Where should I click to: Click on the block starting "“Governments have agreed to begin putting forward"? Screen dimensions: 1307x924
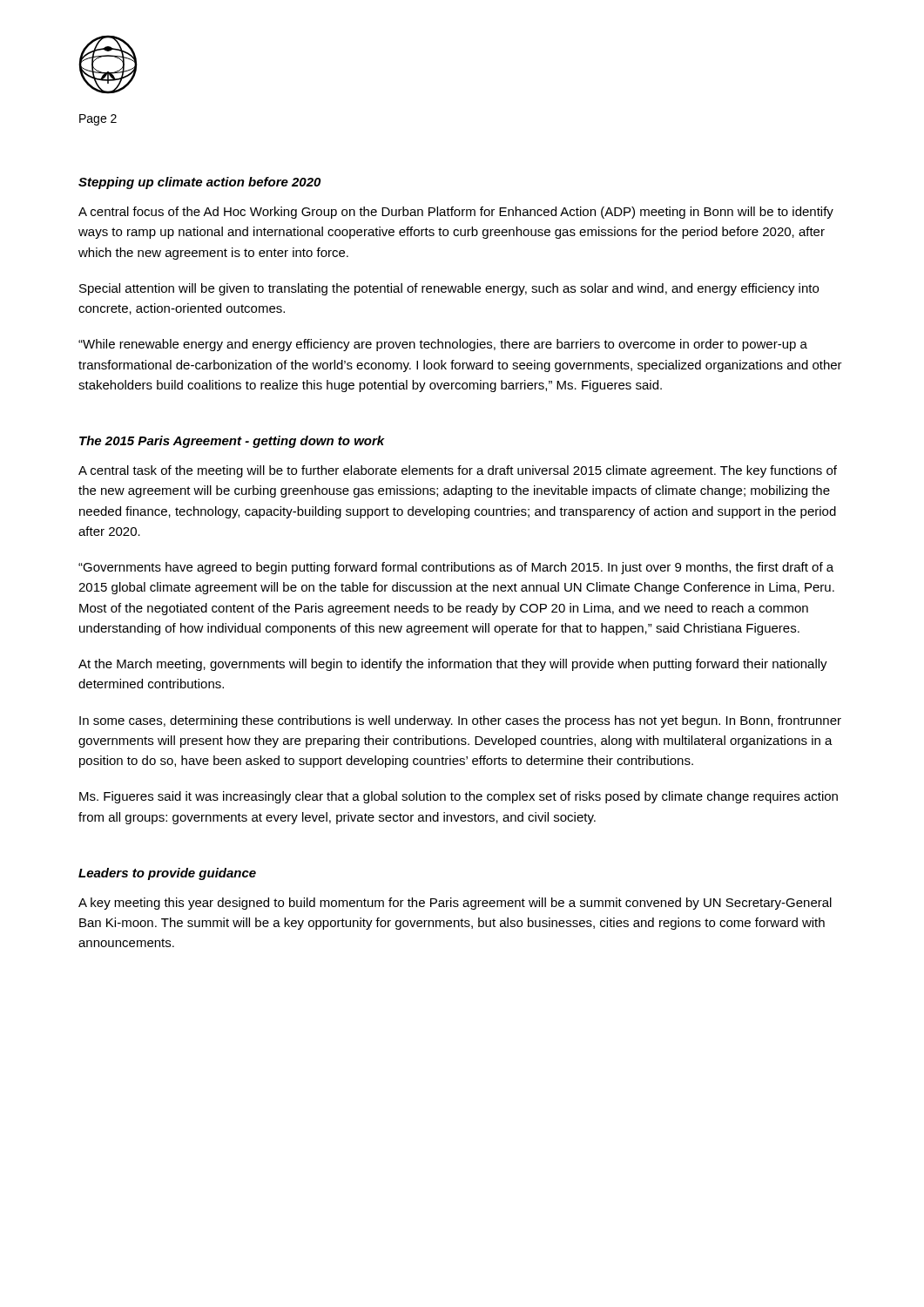[457, 597]
